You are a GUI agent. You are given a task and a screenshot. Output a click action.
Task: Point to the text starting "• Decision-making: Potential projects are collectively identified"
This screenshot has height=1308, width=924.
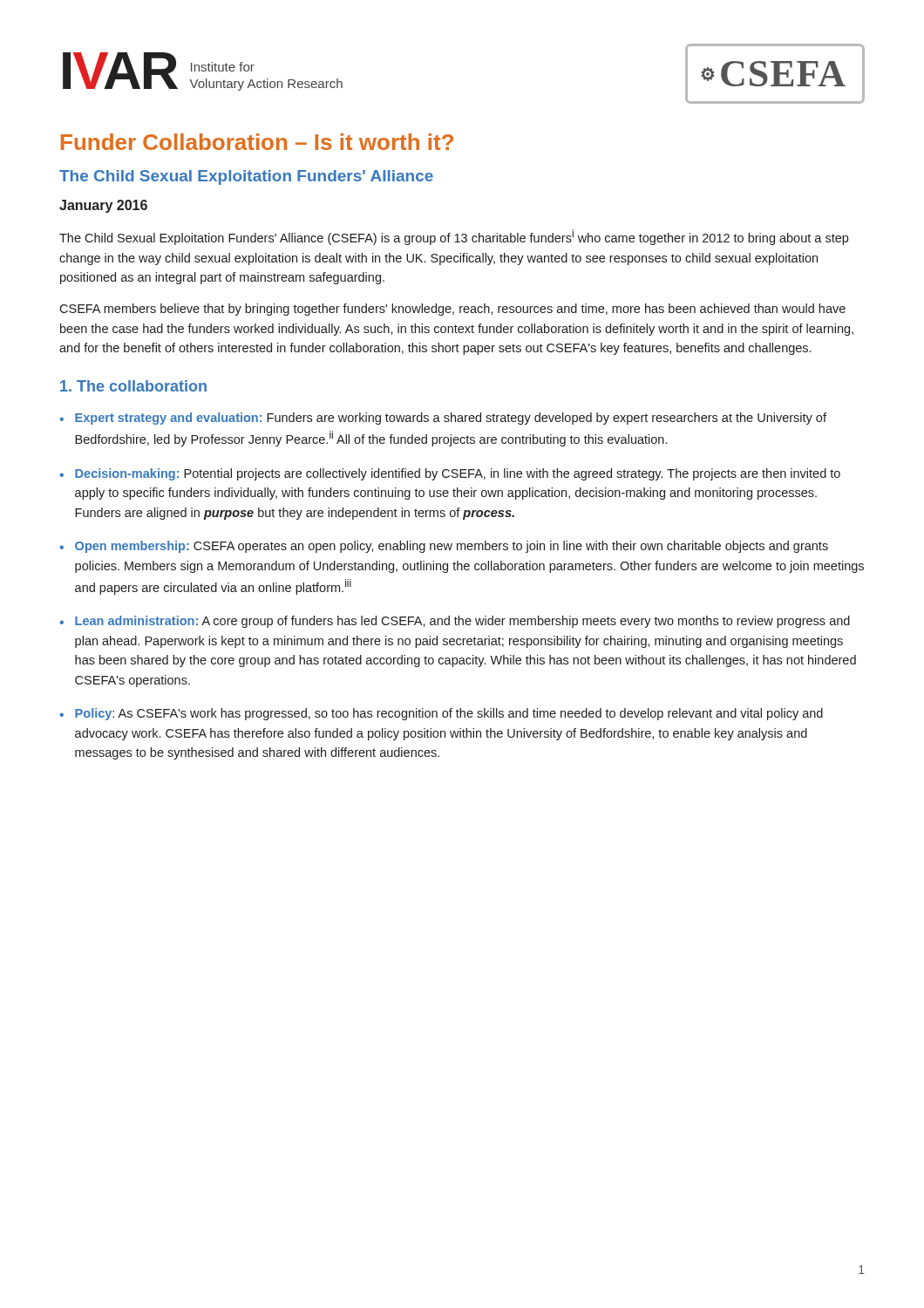tap(462, 493)
